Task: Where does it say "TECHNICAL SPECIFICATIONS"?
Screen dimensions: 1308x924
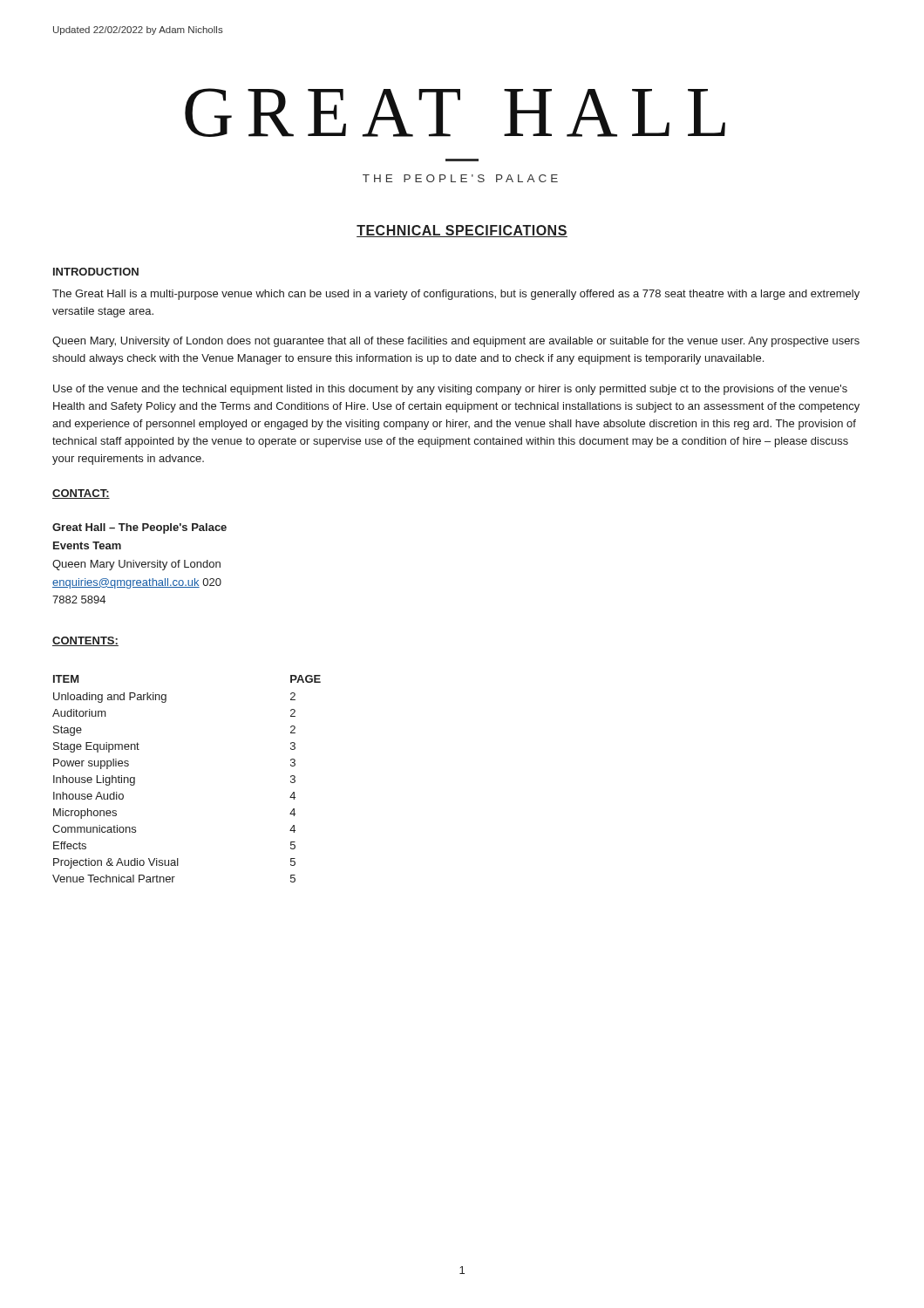Action: pyautogui.click(x=462, y=231)
